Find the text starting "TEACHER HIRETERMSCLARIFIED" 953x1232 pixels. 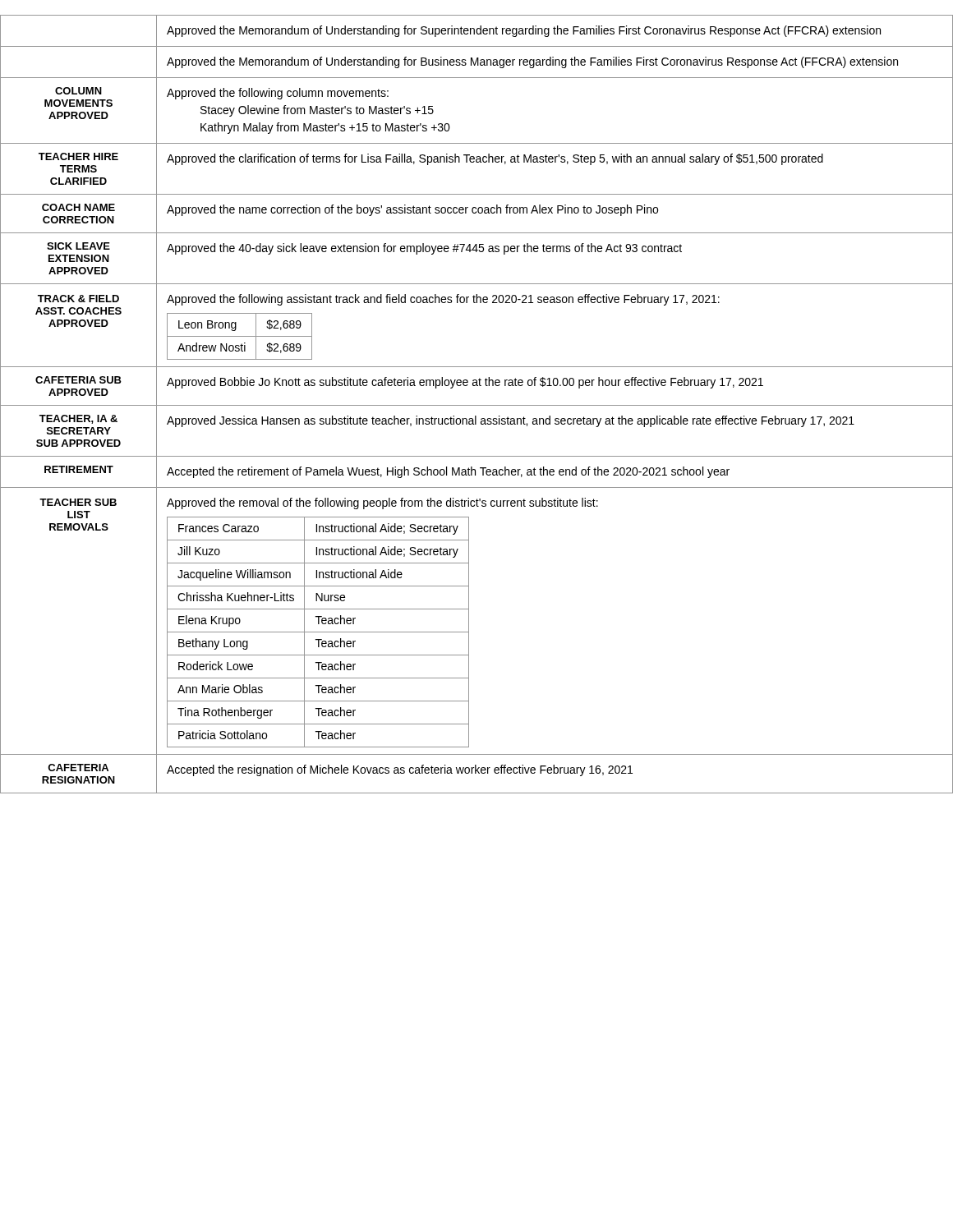tap(78, 169)
